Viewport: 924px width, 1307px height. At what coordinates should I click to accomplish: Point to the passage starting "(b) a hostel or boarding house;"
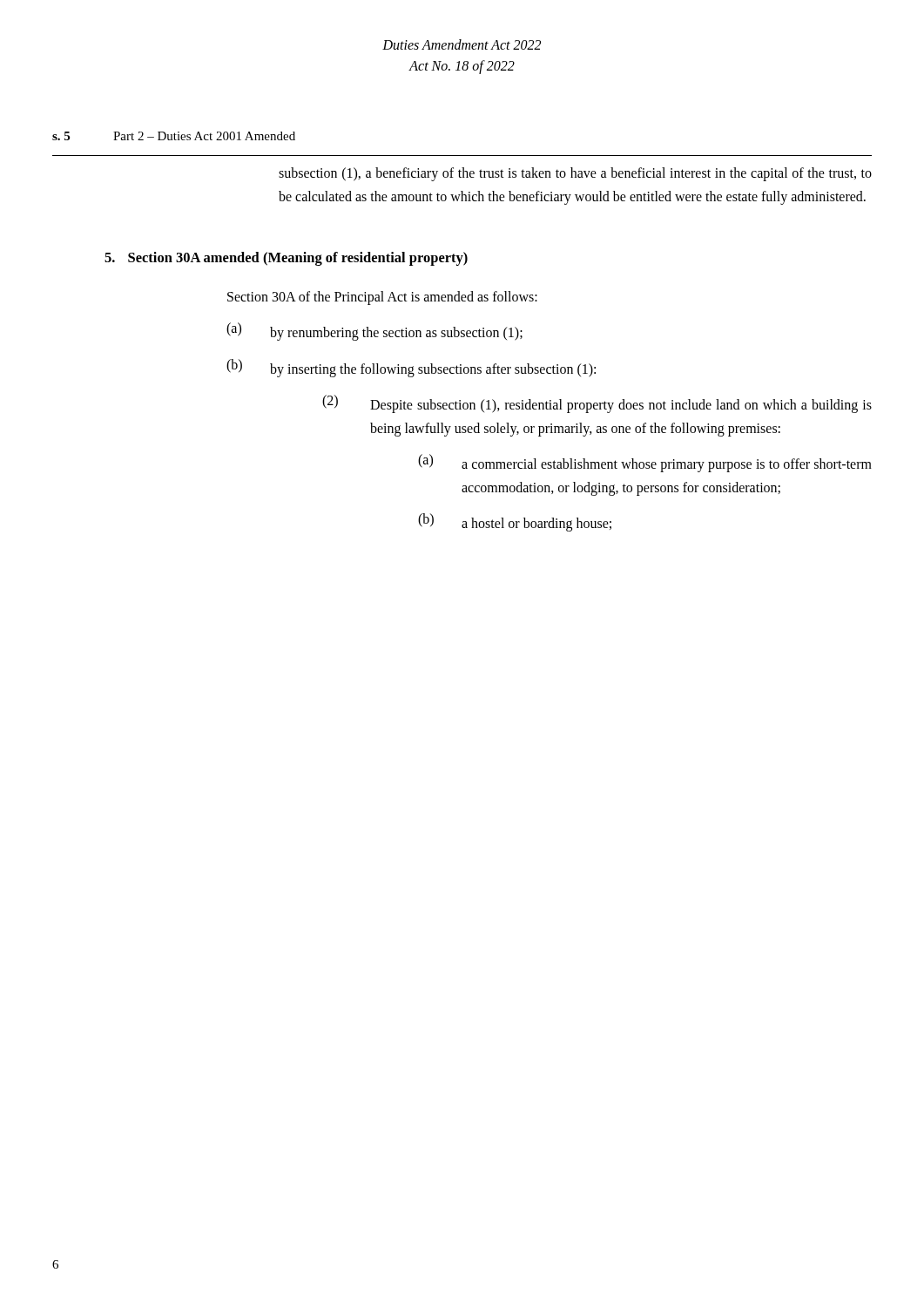(x=515, y=522)
